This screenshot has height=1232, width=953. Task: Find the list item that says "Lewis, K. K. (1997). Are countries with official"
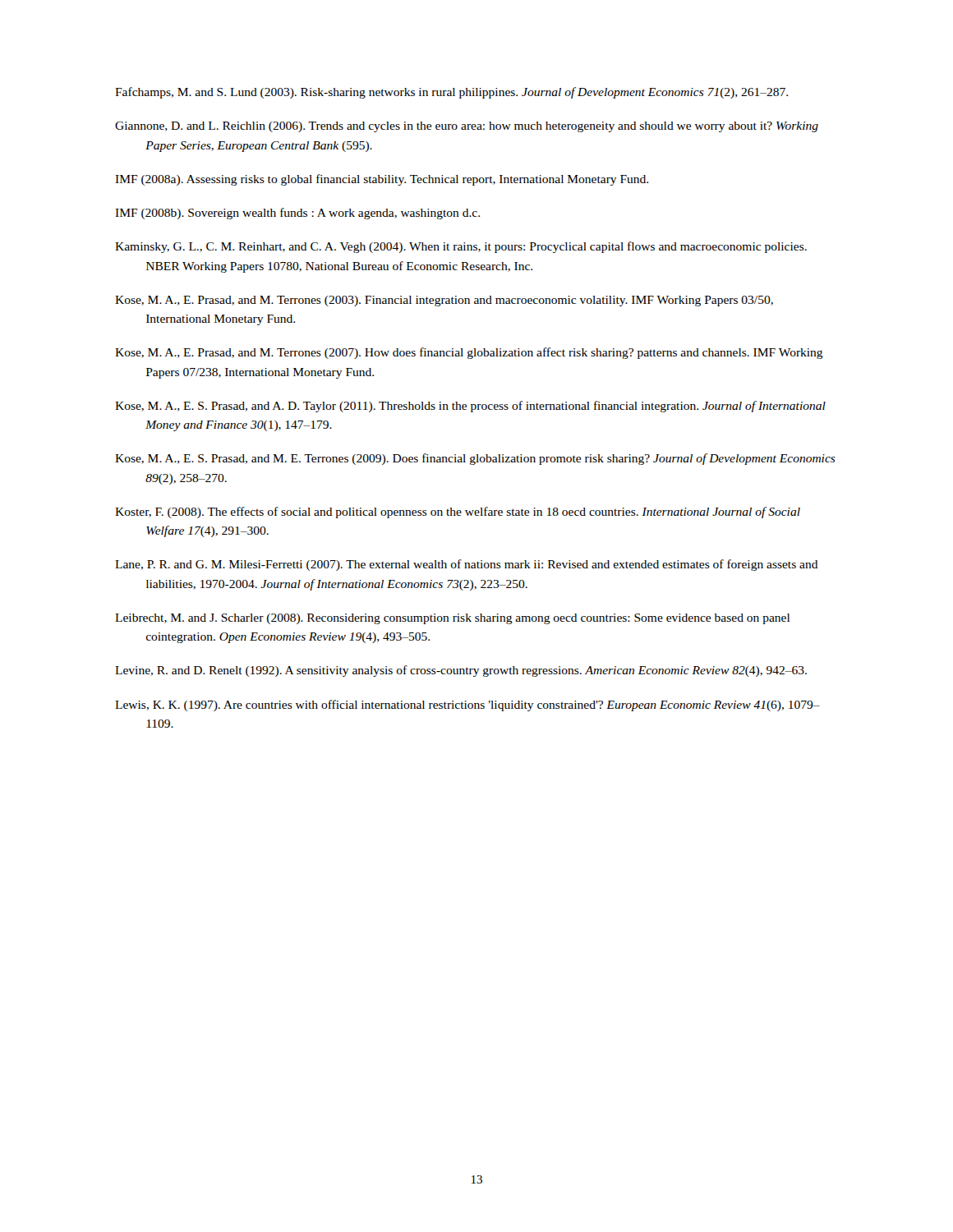(467, 713)
